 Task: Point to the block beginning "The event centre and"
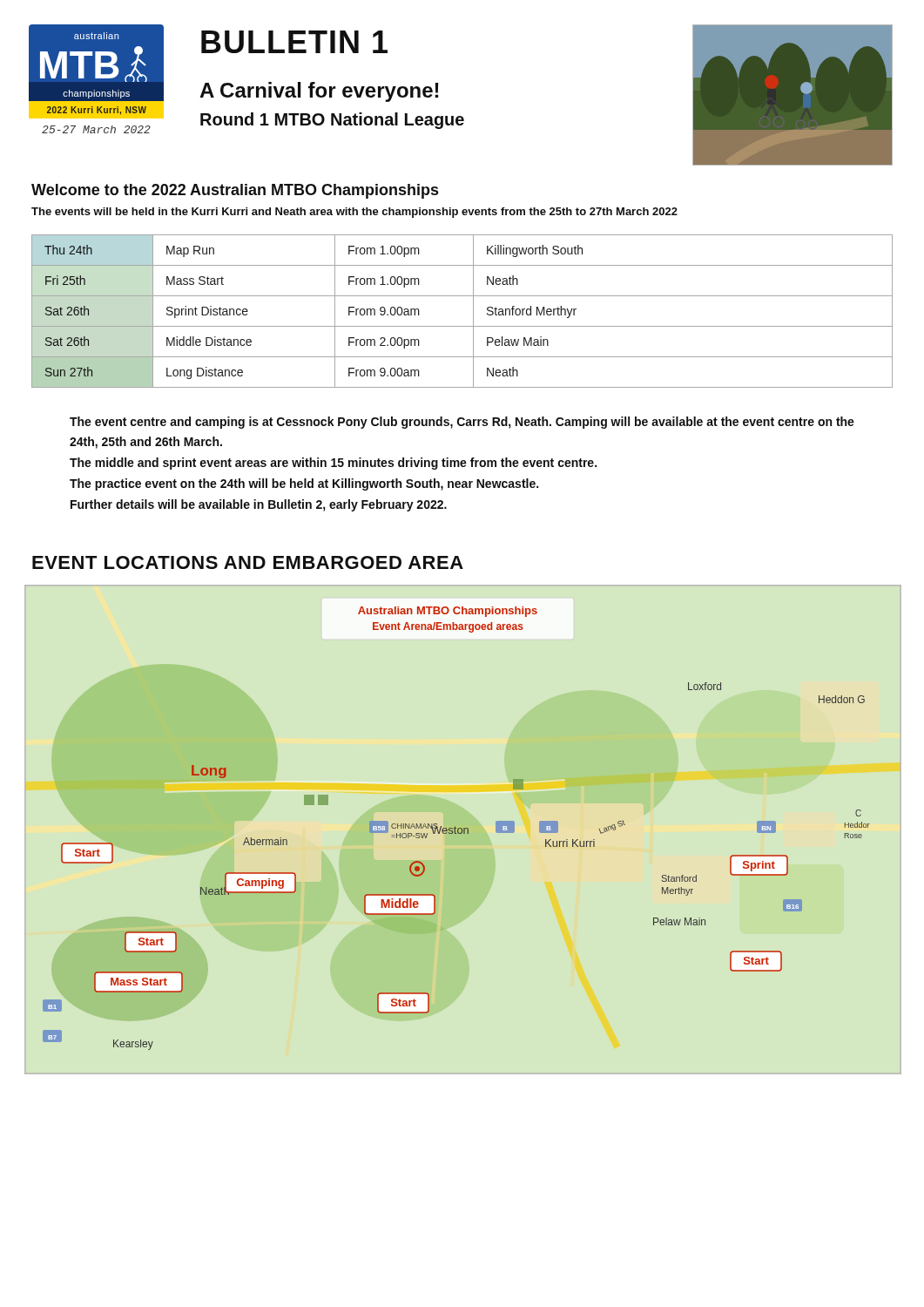[x=462, y=463]
